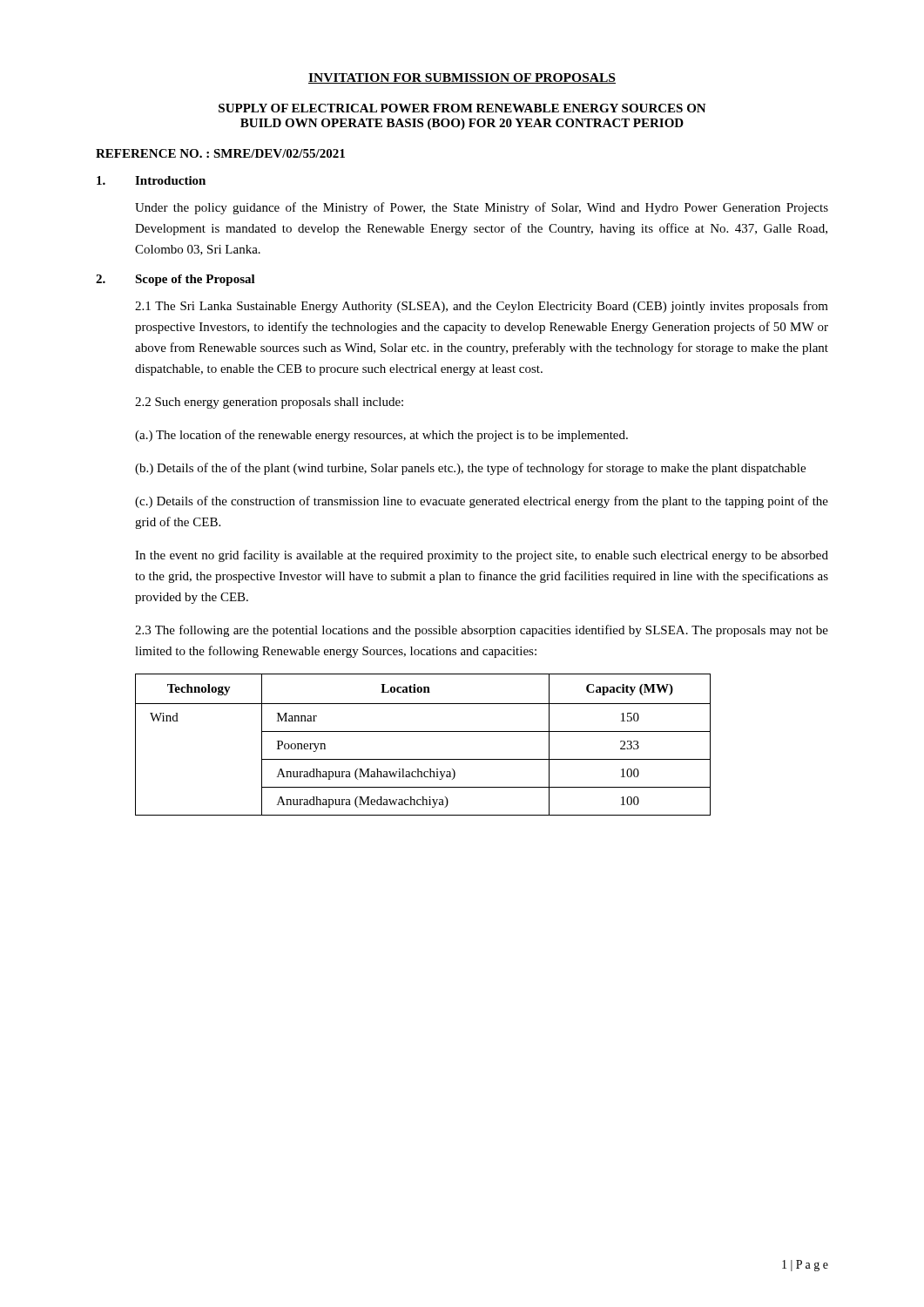Locate the block starting "SUPPLY OF ELECTRICAL POWER FROM RENEWABLE"
The height and width of the screenshot is (1307, 924).
(x=462, y=115)
